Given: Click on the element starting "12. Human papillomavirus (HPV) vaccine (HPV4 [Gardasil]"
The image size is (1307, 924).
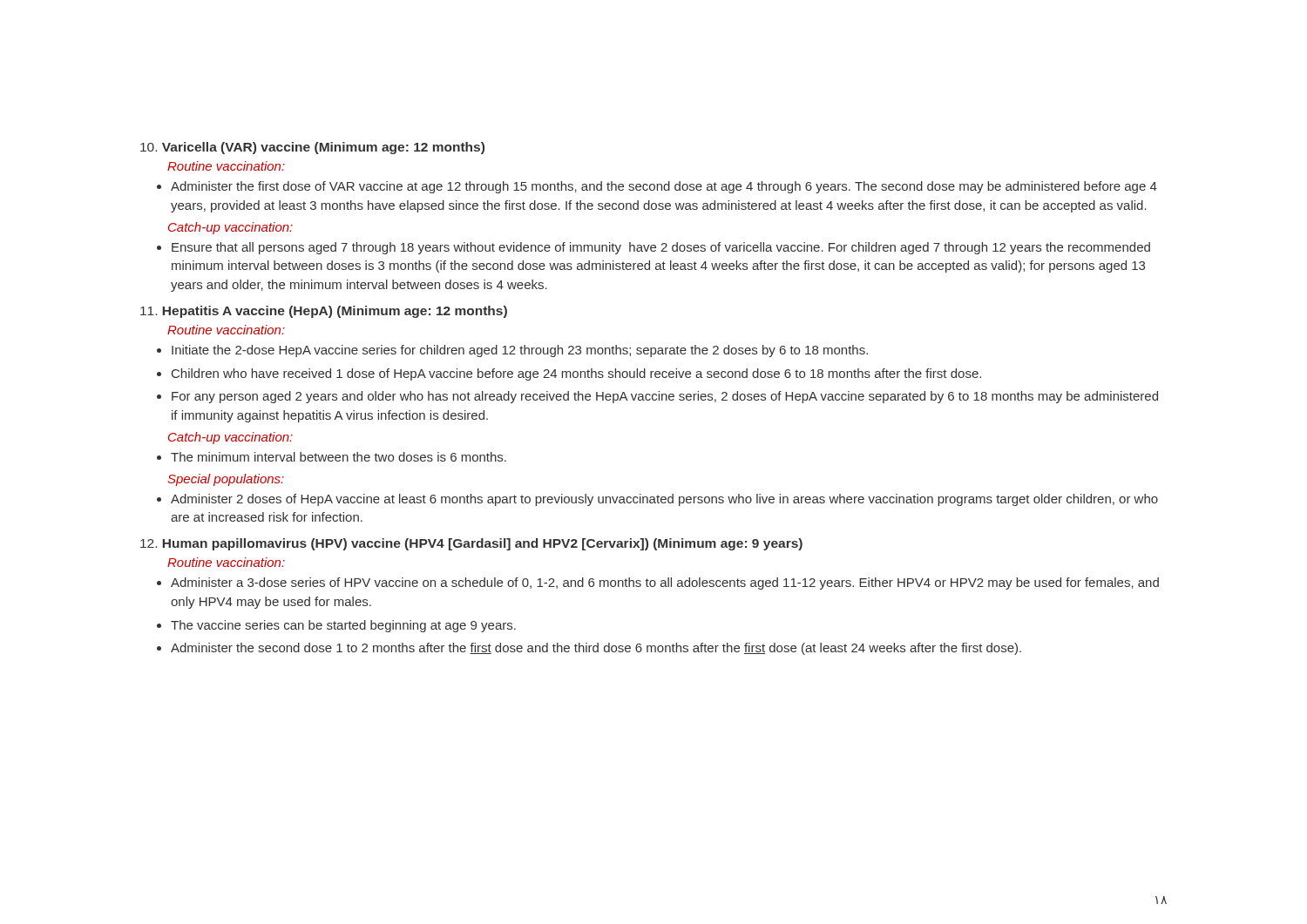Looking at the screenshot, I should 471,543.
